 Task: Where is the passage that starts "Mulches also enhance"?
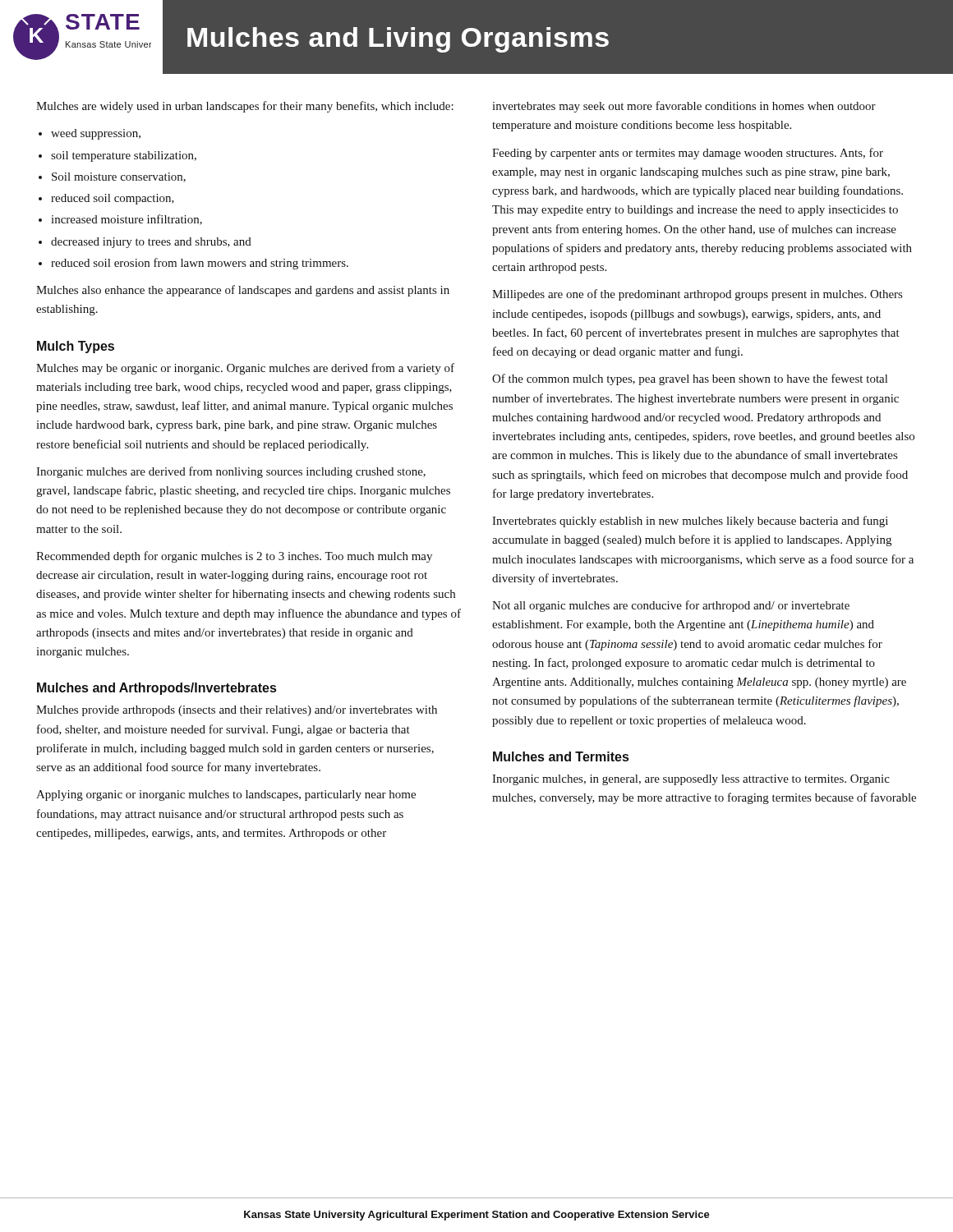tap(248, 300)
